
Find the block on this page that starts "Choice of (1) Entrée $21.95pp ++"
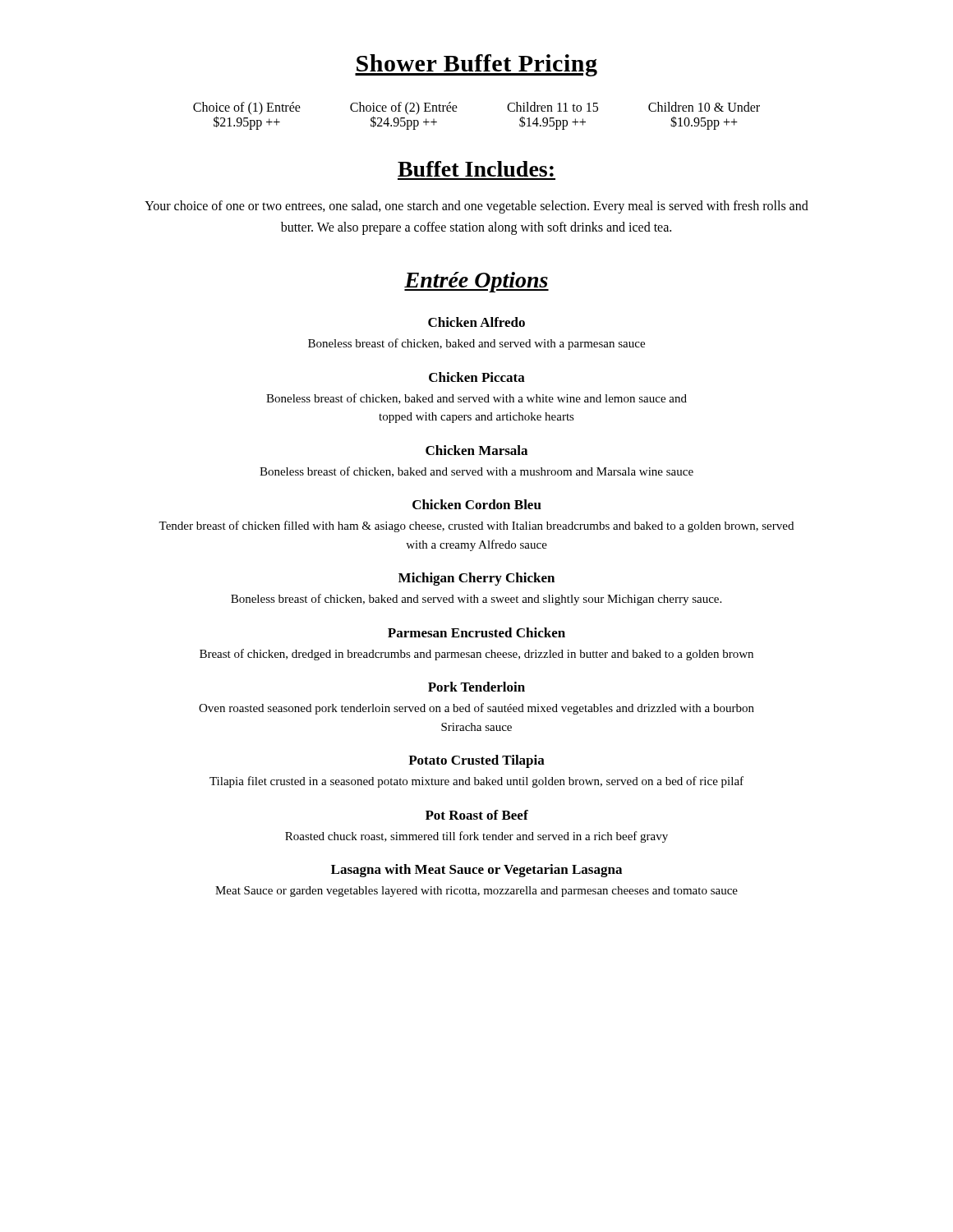pyautogui.click(x=248, y=118)
